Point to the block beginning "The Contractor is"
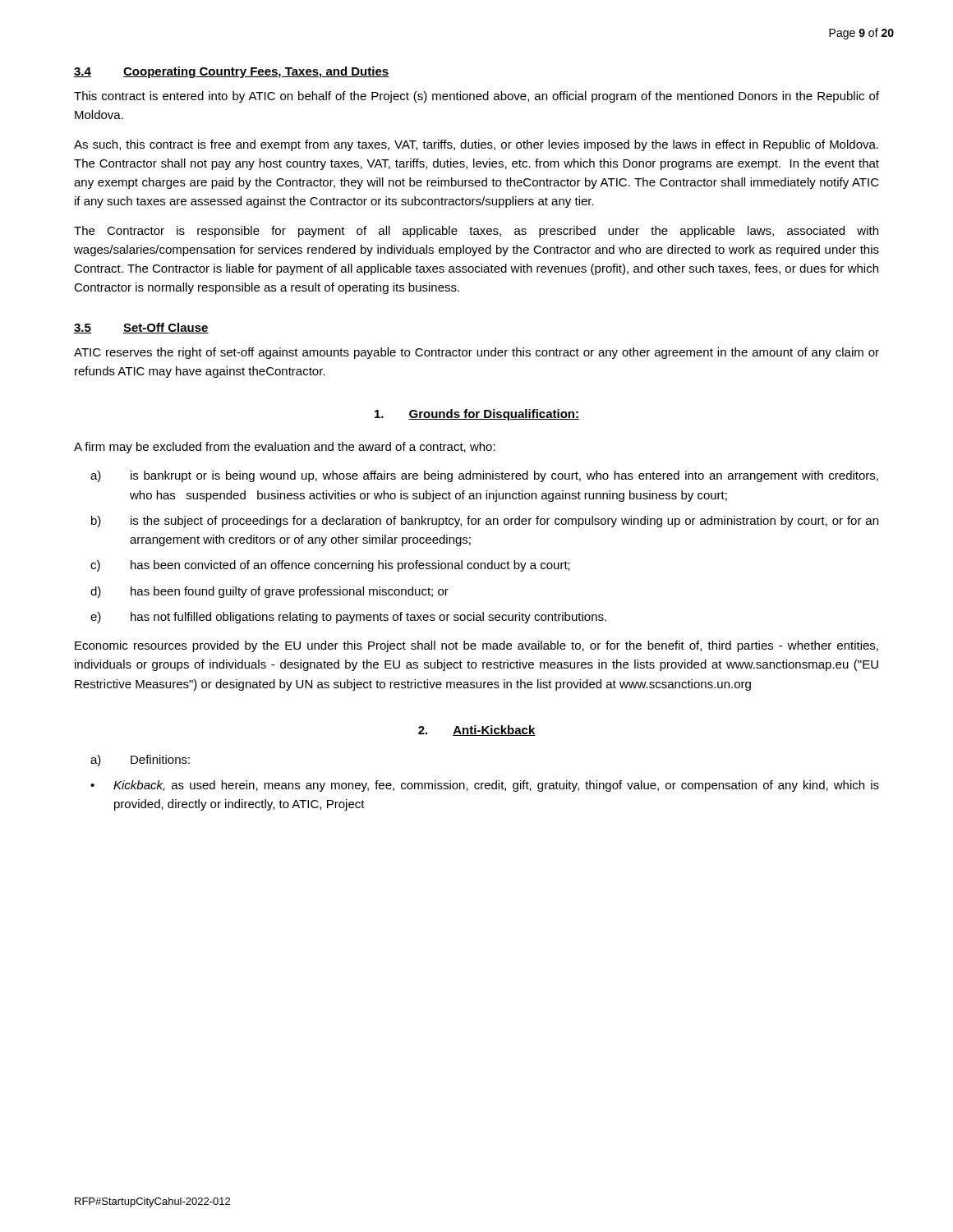Viewport: 953px width, 1232px height. click(x=476, y=259)
